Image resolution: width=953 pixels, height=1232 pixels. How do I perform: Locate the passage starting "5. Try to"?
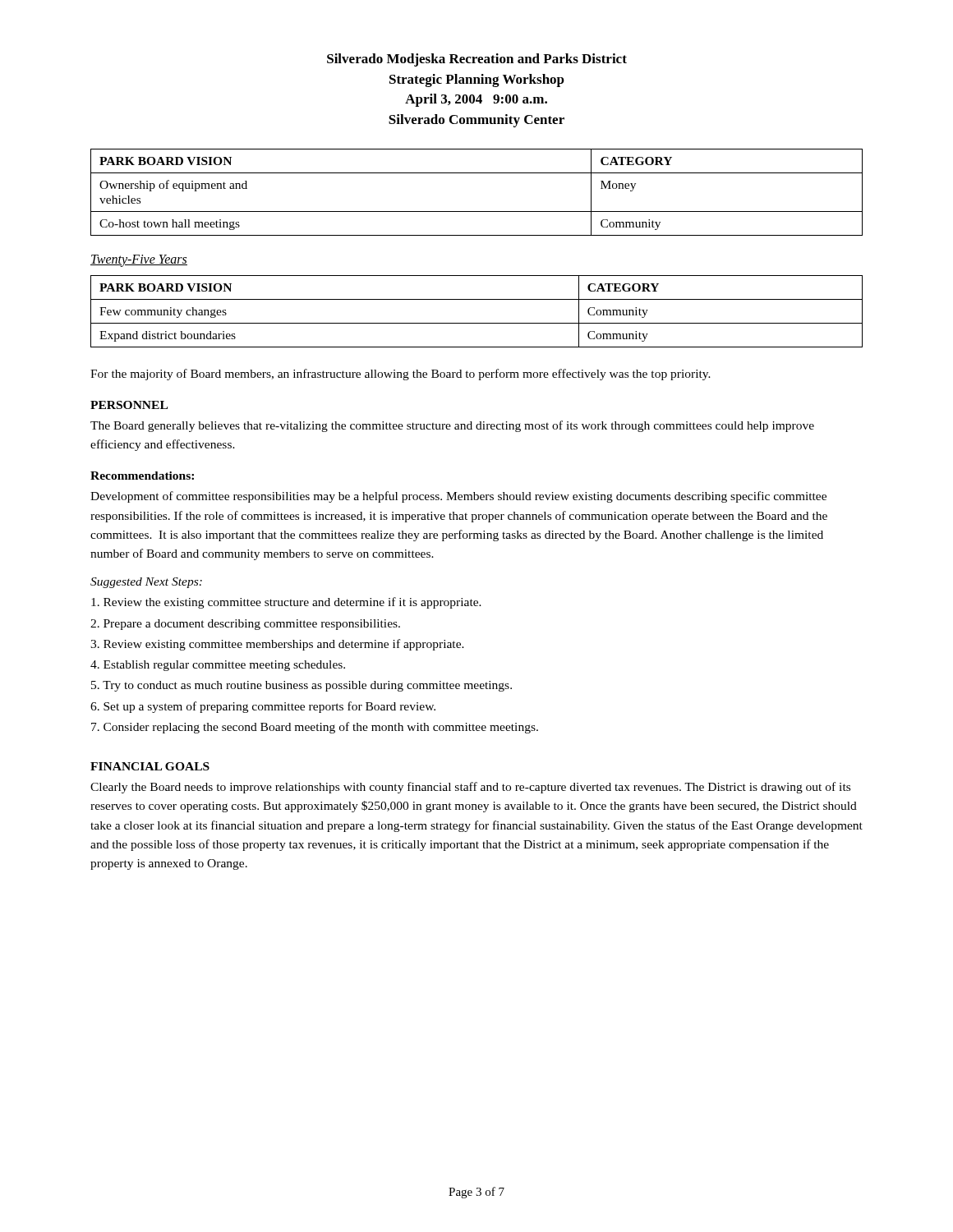[x=302, y=685]
